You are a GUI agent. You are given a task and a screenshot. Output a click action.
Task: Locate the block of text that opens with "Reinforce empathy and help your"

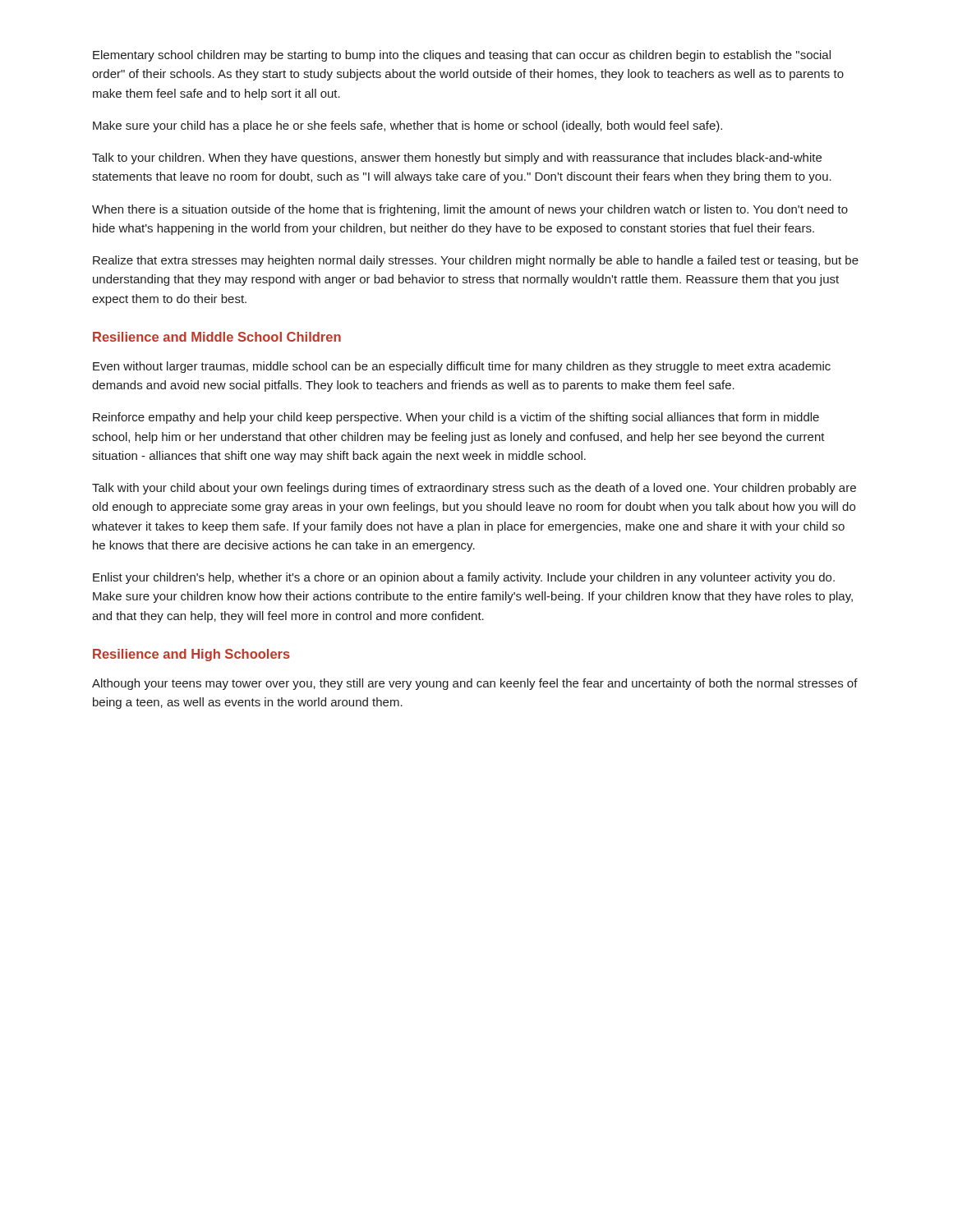[458, 436]
